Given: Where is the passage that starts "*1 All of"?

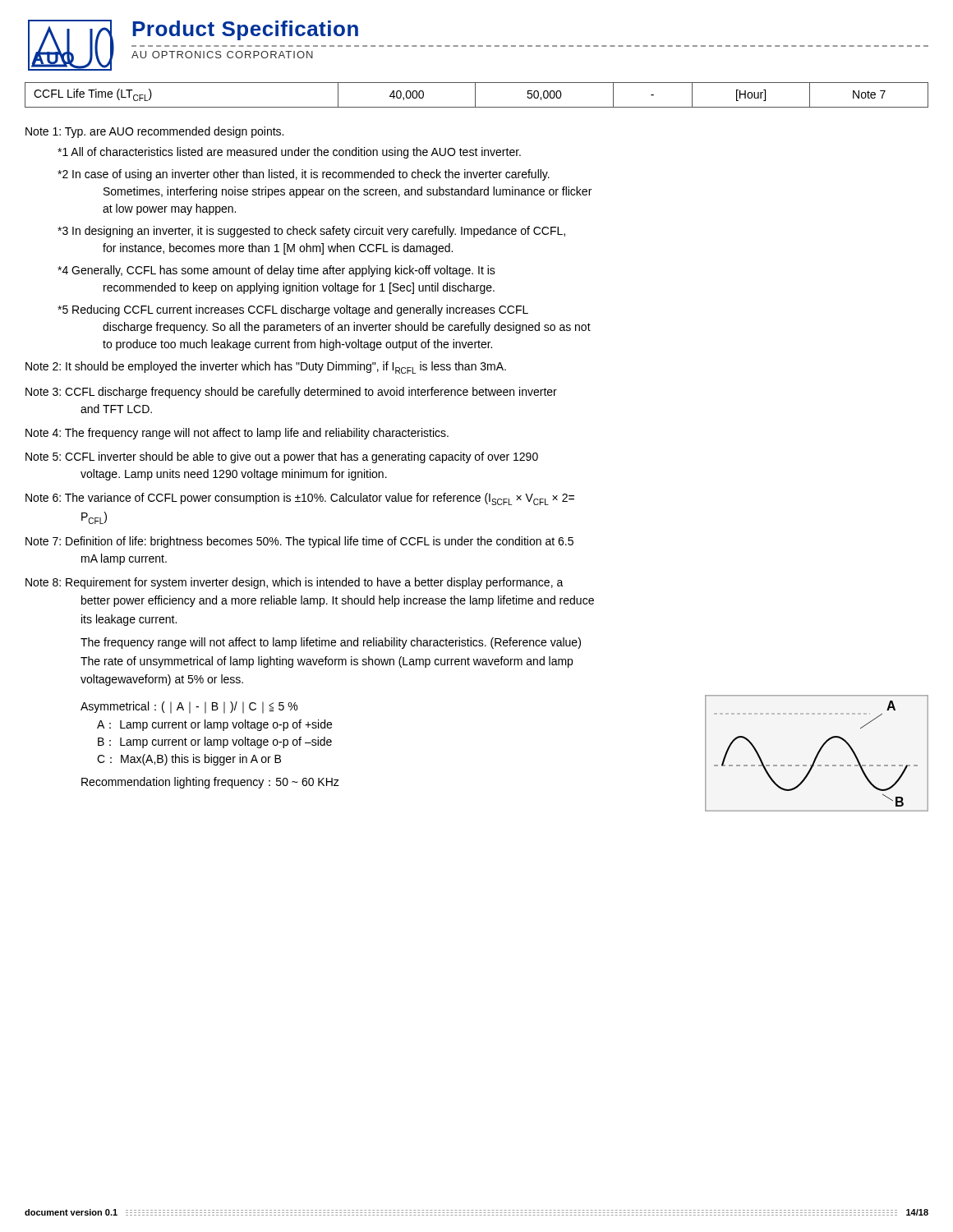Looking at the screenshot, I should [290, 152].
